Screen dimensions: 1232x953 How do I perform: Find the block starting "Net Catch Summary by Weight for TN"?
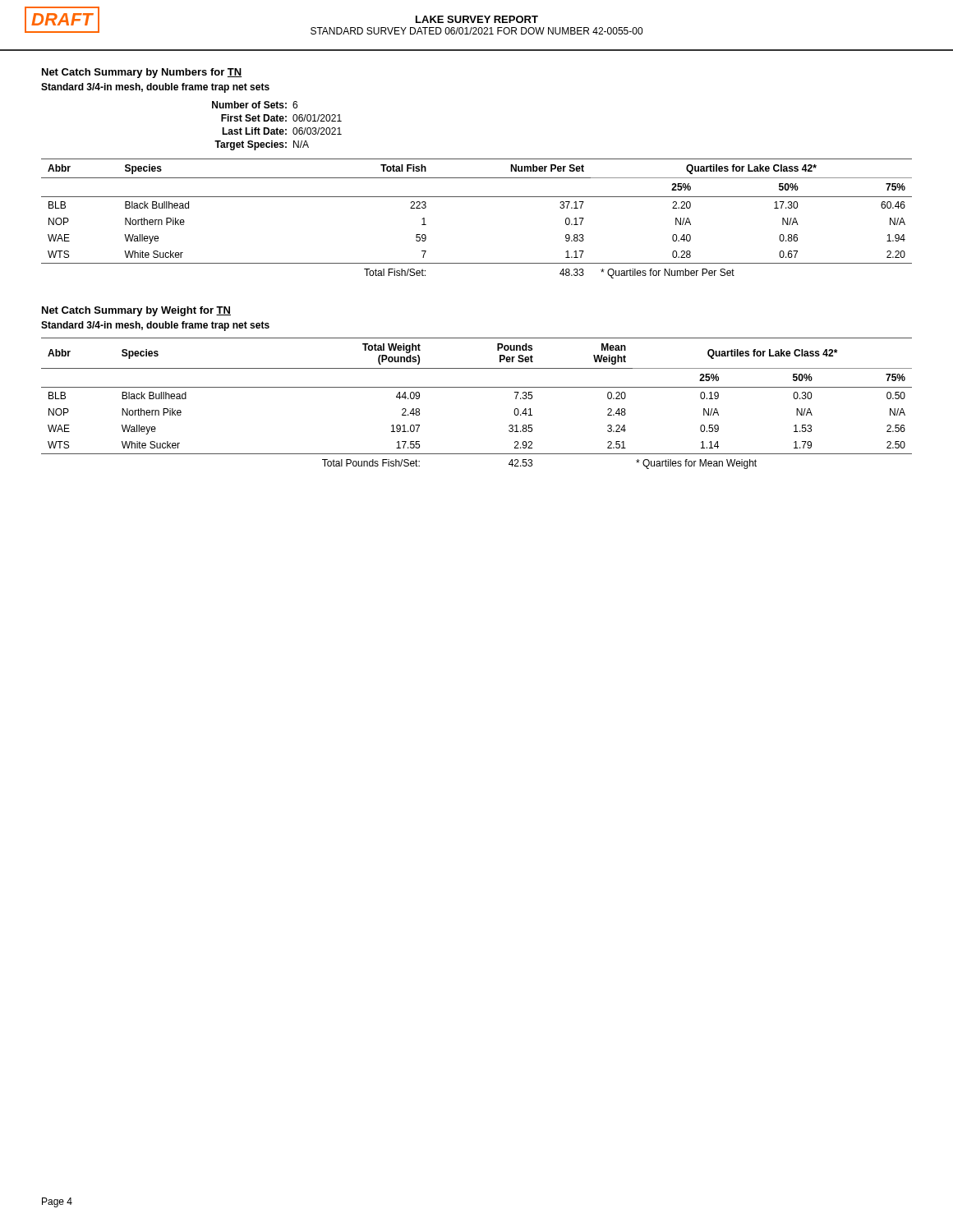[x=136, y=310]
